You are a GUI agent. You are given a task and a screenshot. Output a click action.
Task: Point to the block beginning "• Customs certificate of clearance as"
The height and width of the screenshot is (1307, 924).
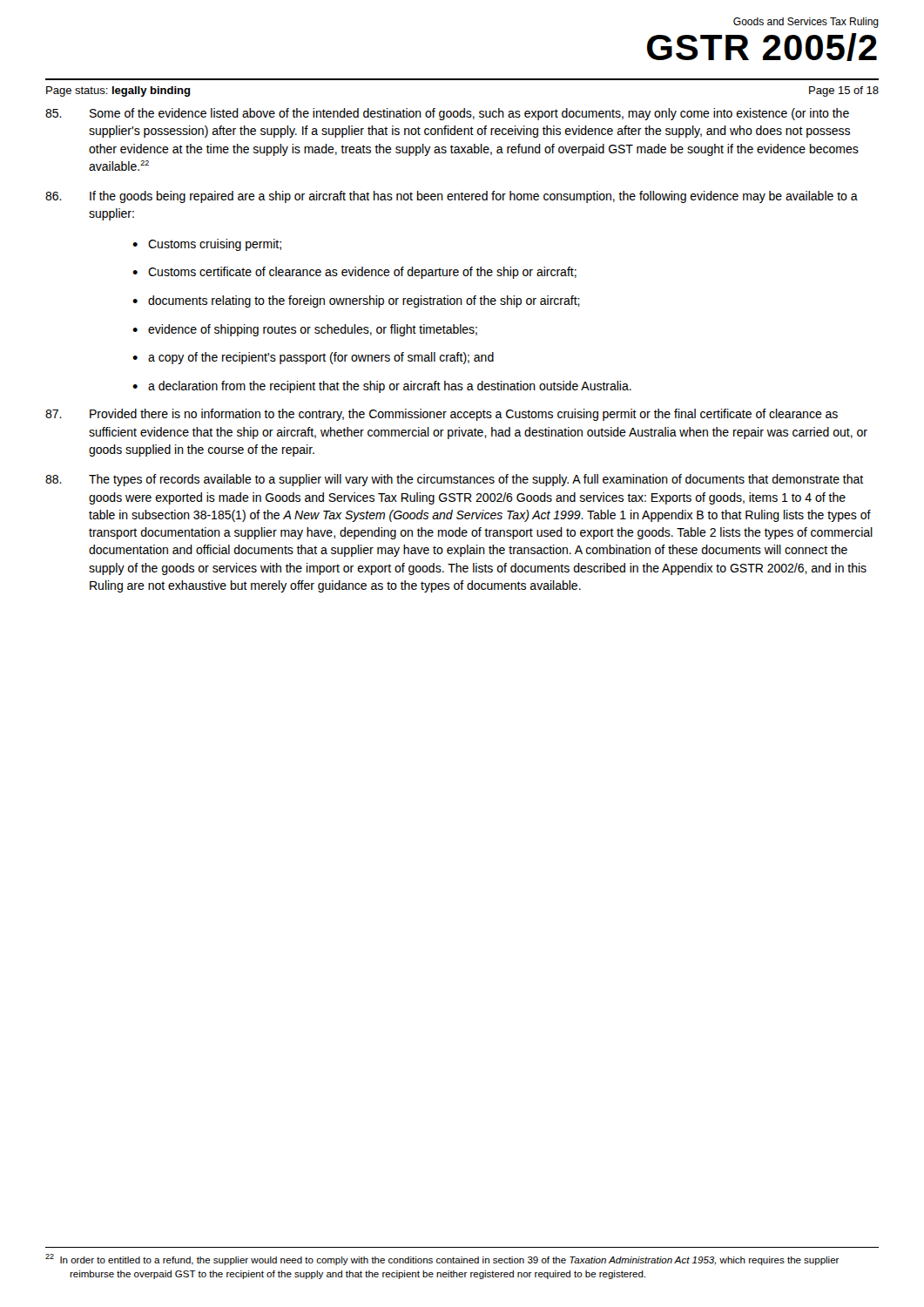pos(506,273)
